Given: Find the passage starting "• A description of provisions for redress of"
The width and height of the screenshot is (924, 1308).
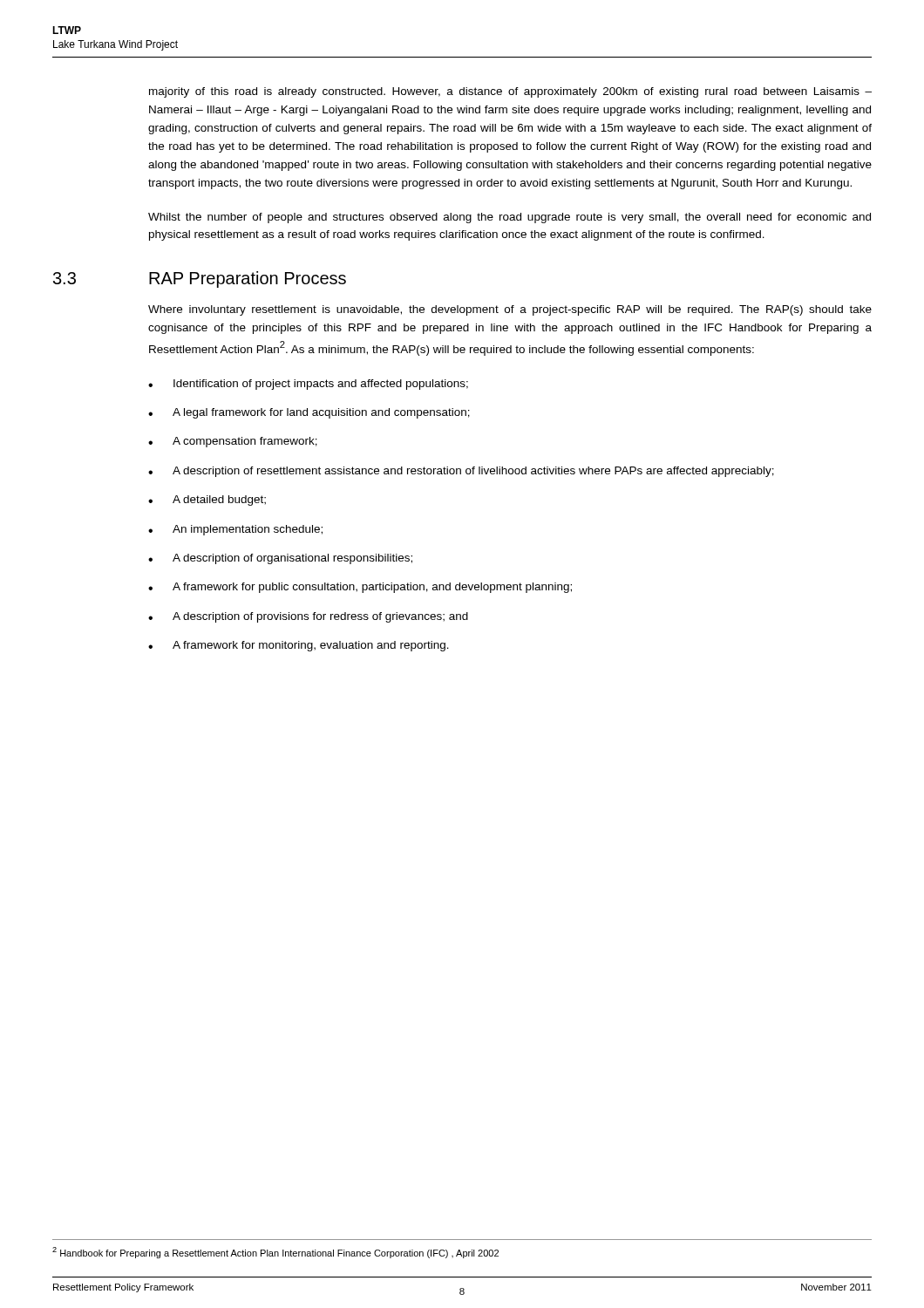Looking at the screenshot, I should (308, 617).
